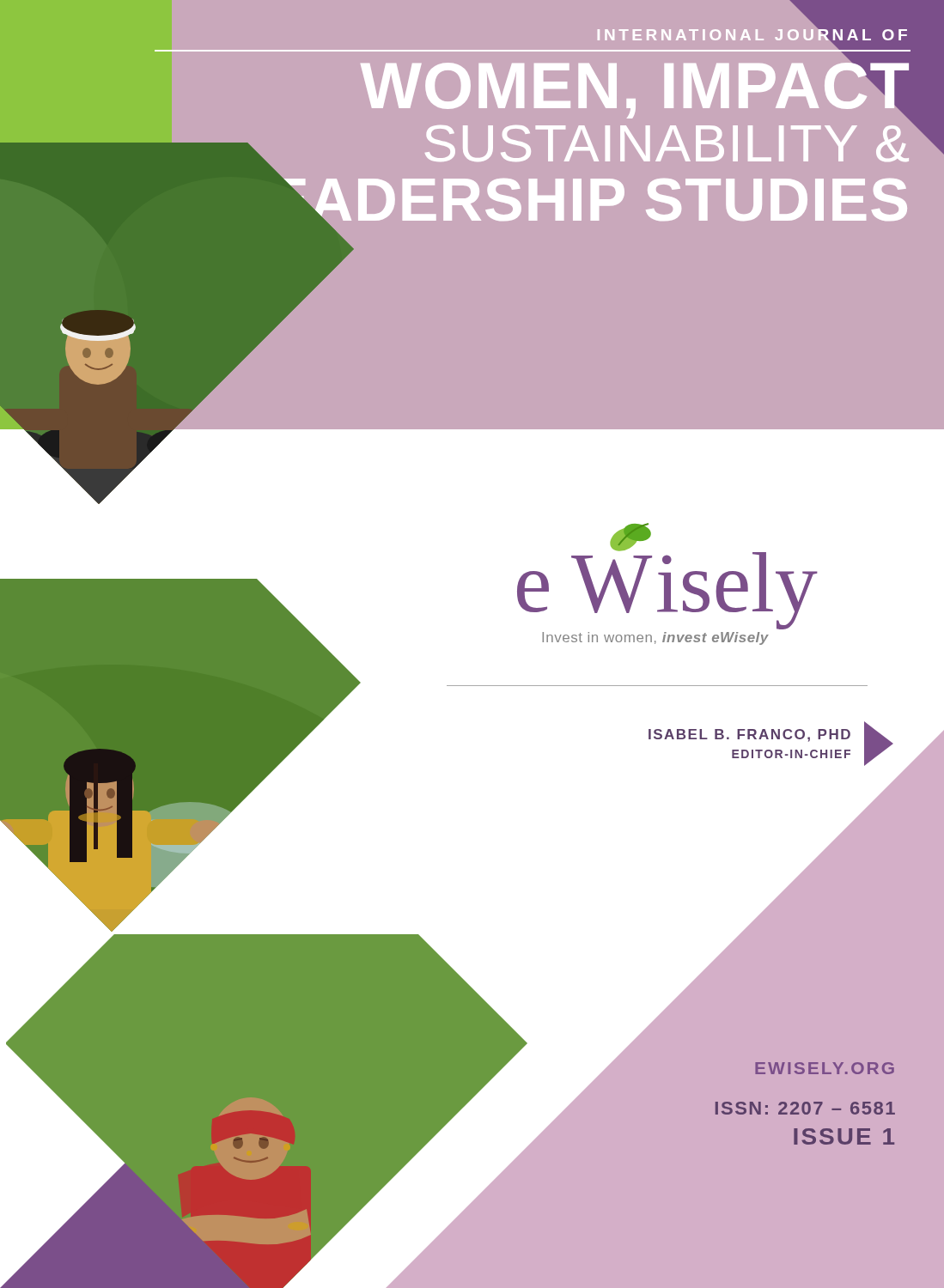Click on the logo
Viewport: 944px width, 1288px height.
[x=661, y=586]
